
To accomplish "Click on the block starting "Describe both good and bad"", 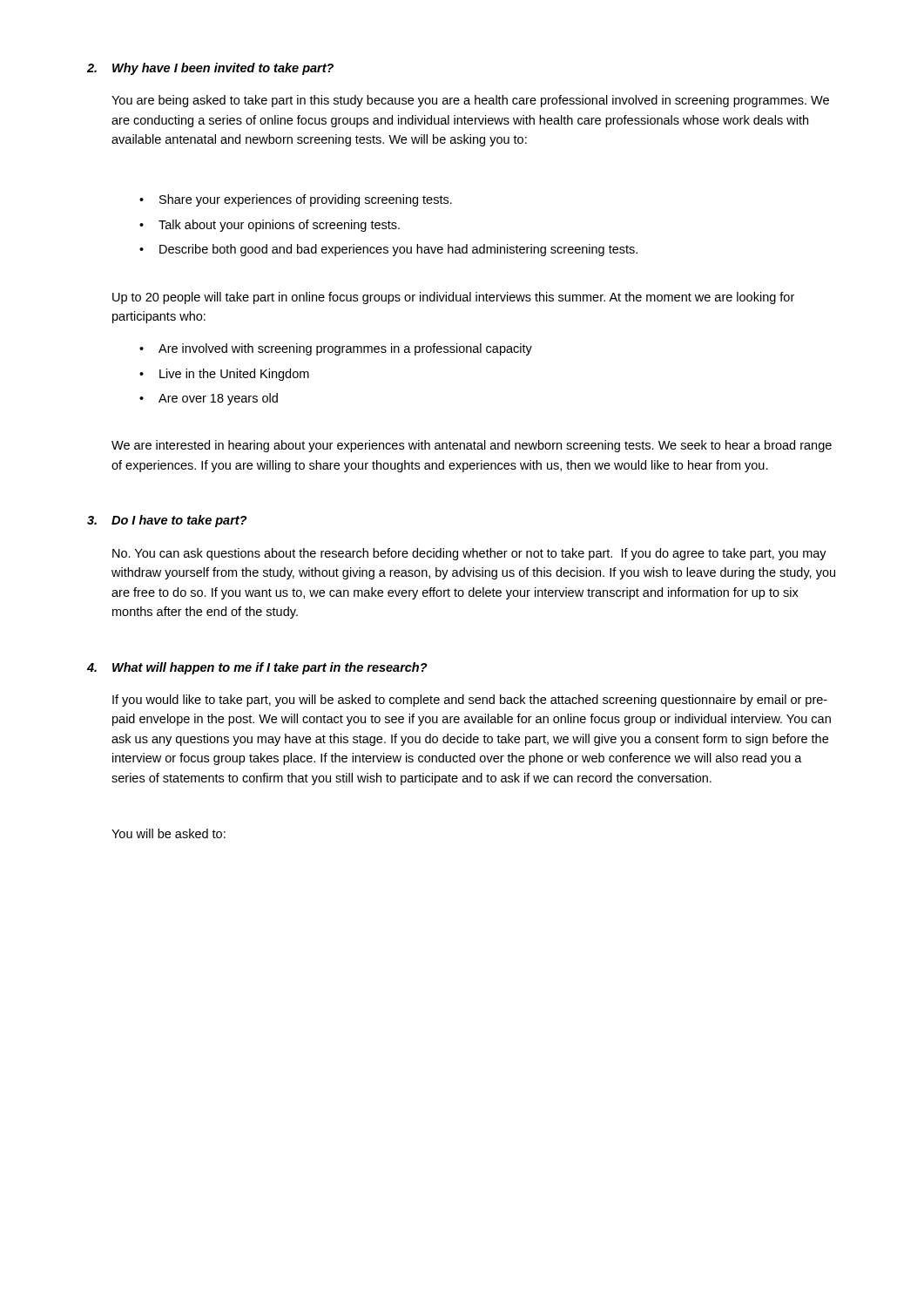I will click(x=399, y=249).
